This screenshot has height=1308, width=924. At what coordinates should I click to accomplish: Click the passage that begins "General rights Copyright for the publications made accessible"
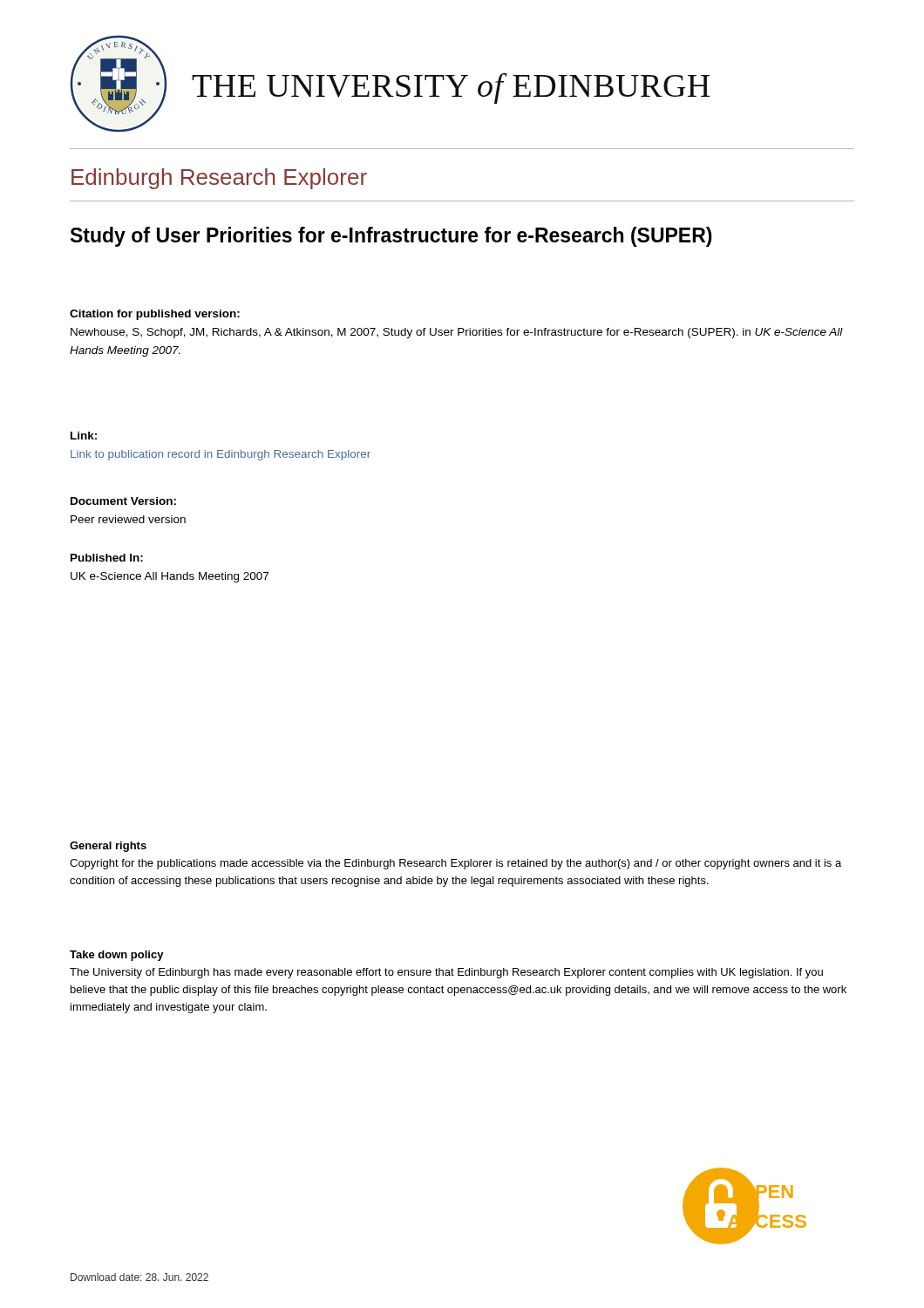tap(456, 863)
